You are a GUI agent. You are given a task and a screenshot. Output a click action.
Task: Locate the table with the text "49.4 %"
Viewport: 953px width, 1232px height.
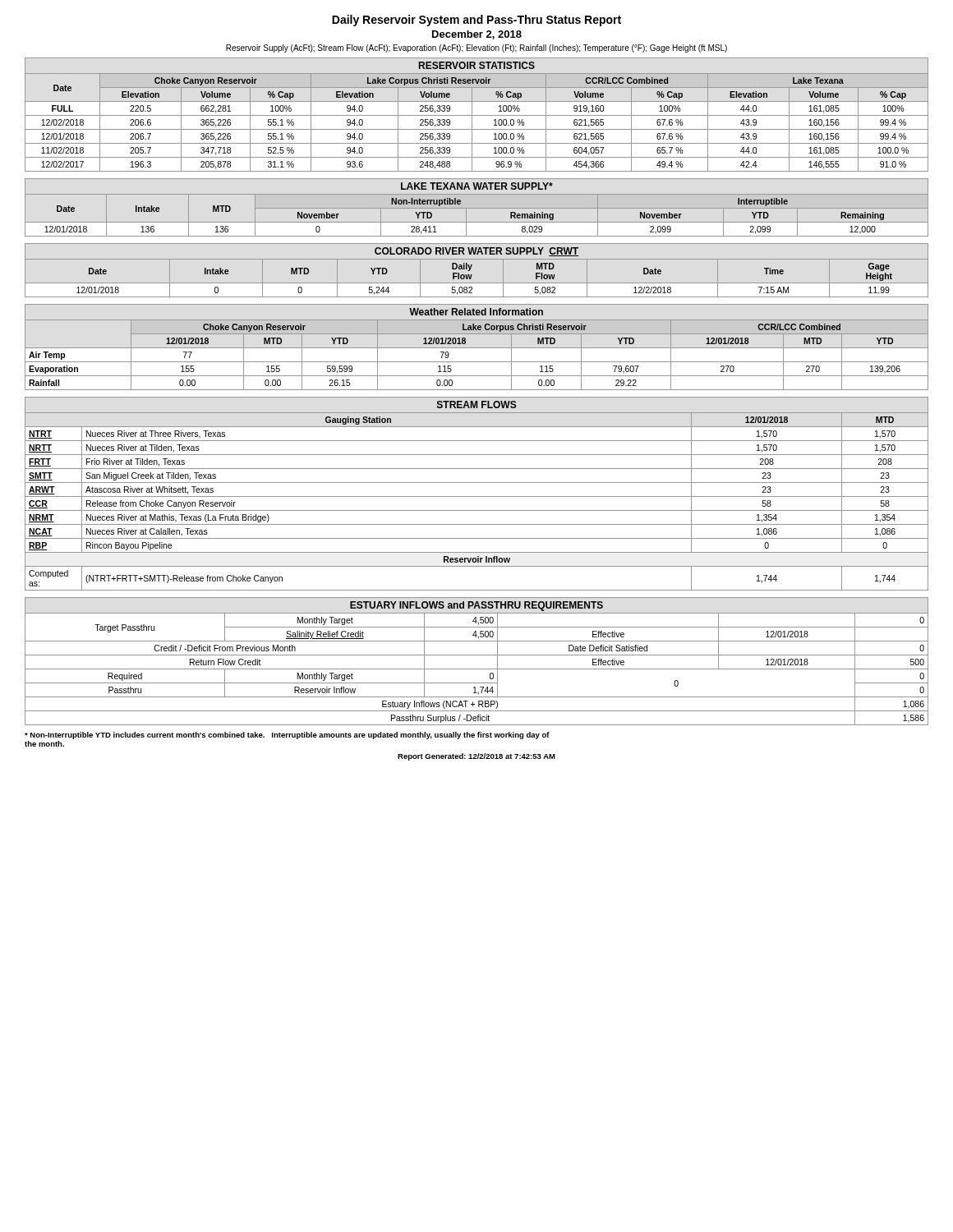pyautogui.click(x=476, y=115)
